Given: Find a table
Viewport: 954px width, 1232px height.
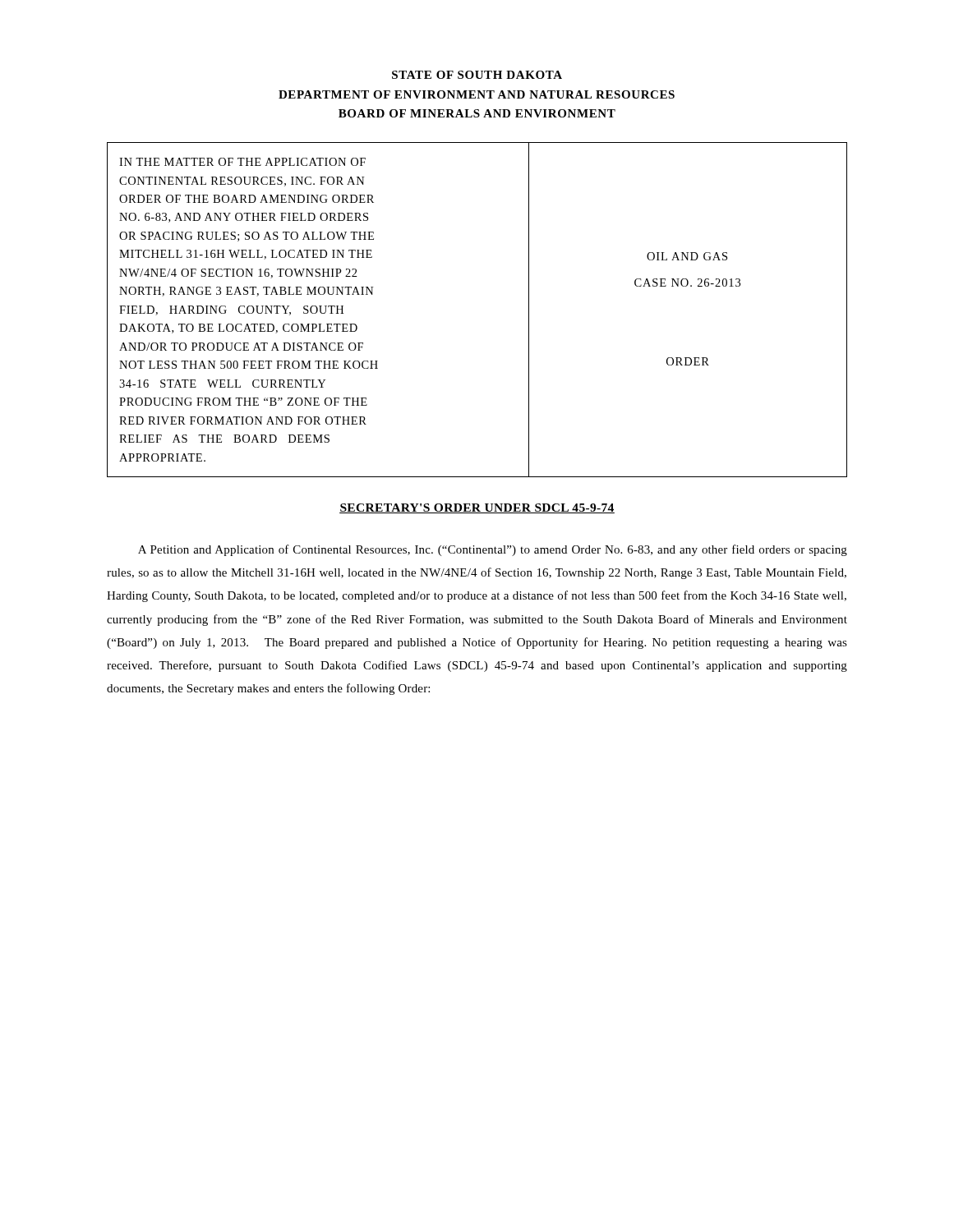Looking at the screenshot, I should 477,310.
